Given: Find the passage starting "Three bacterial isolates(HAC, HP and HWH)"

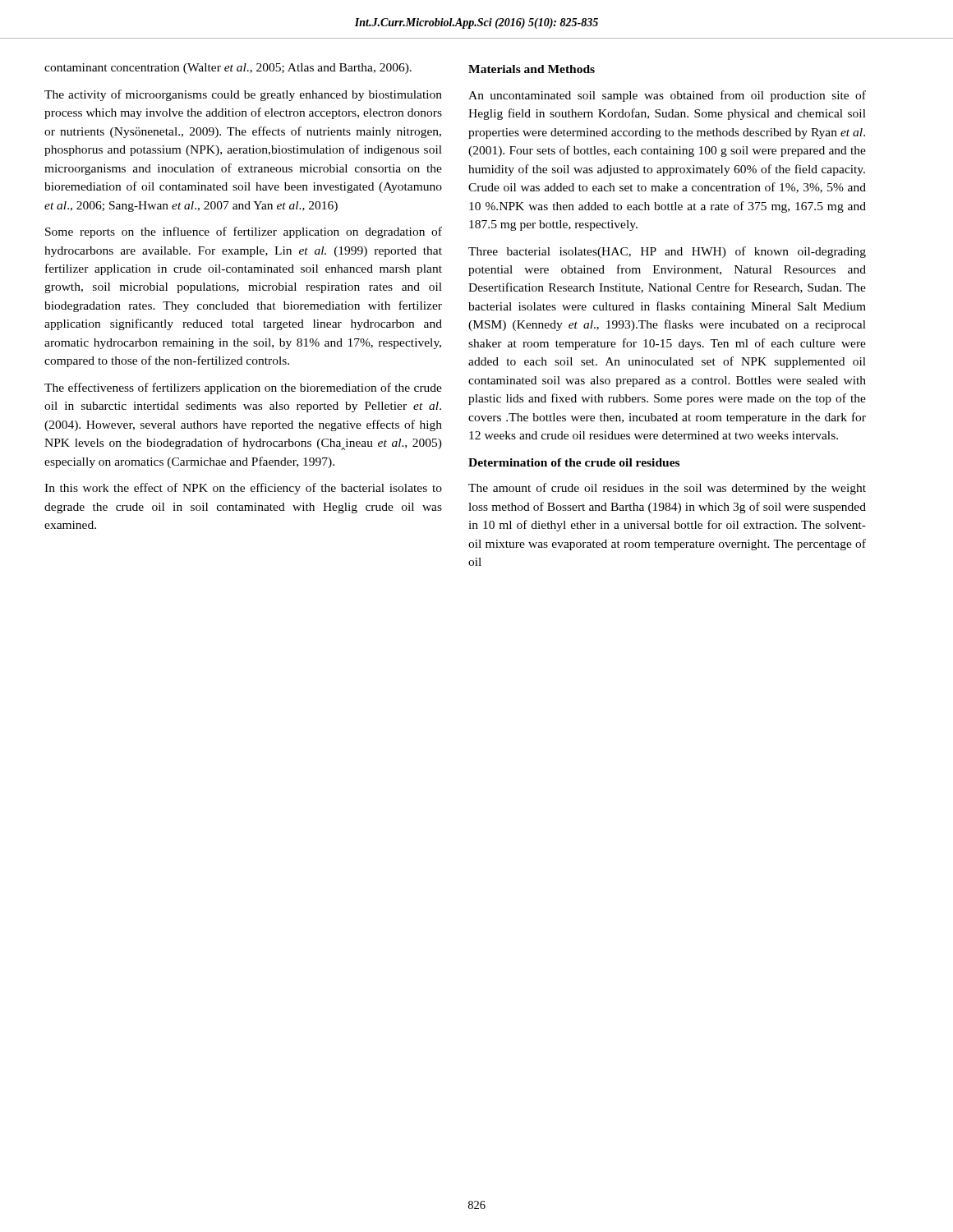Looking at the screenshot, I should (x=667, y=343).
